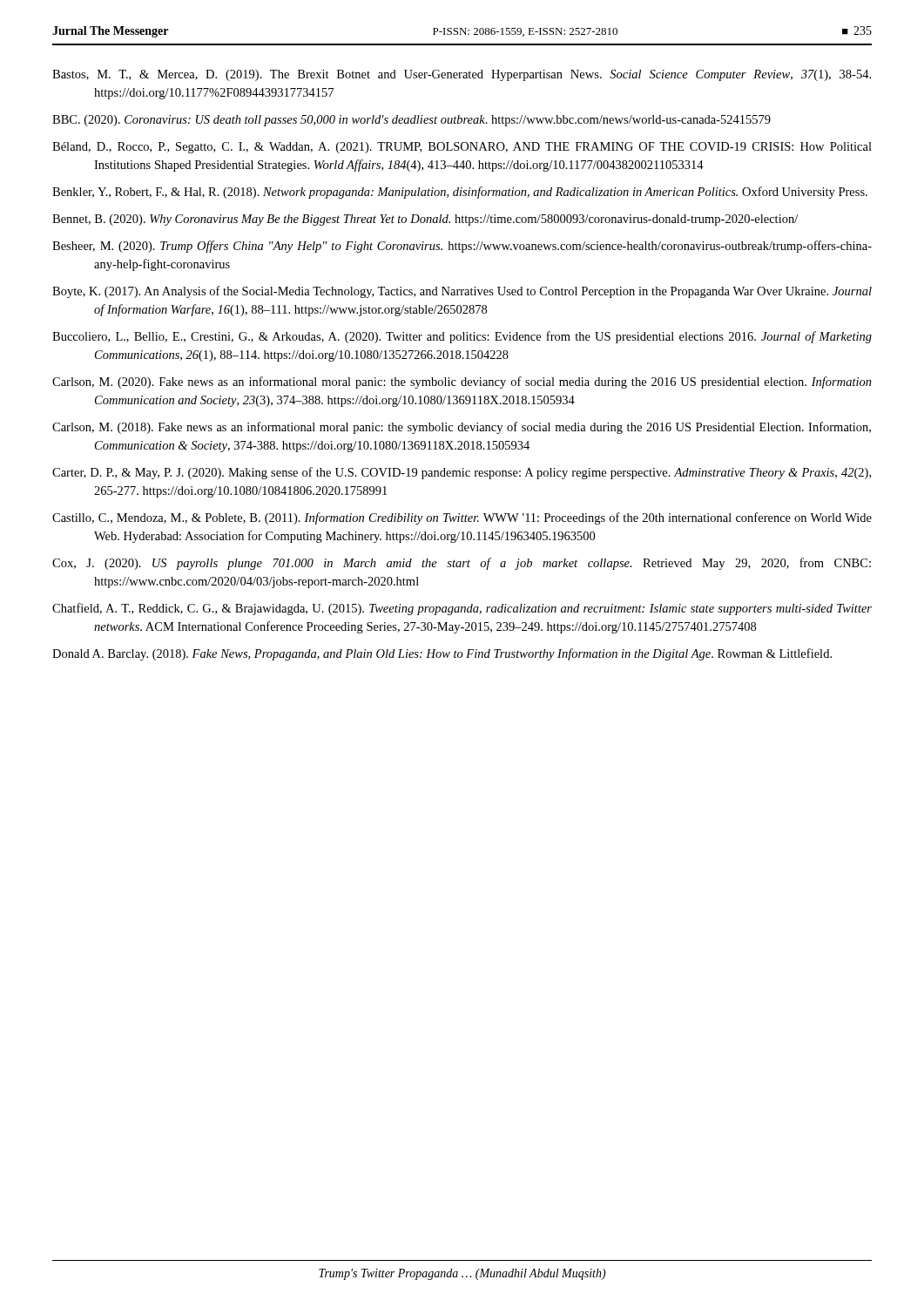This screenshot has height=1307, width=924.
Task: Select the region starting "Buccoliero, L., Bellio, E., Crestini,"
Action: (462, 346)
